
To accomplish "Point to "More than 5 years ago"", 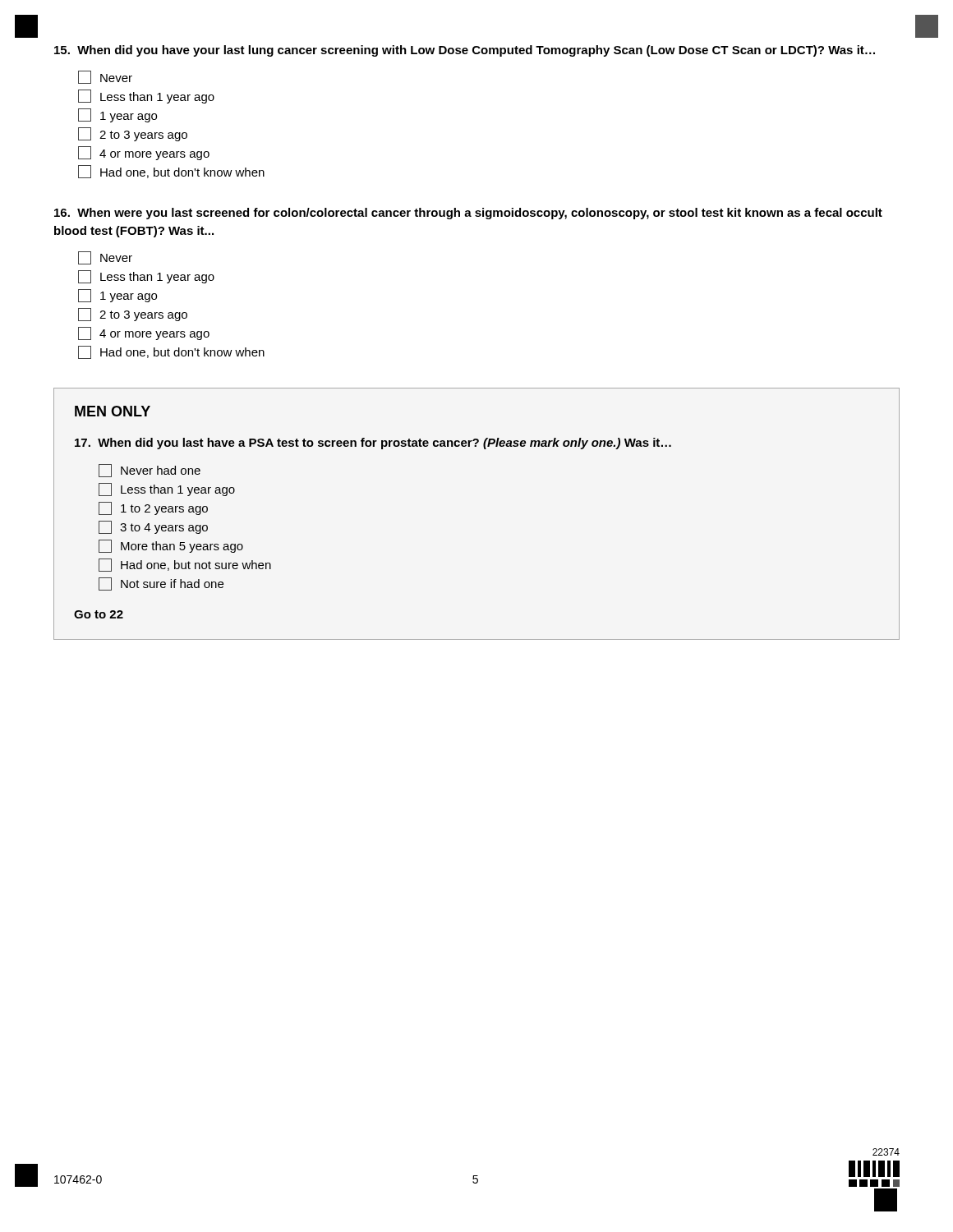I will 171,546.
